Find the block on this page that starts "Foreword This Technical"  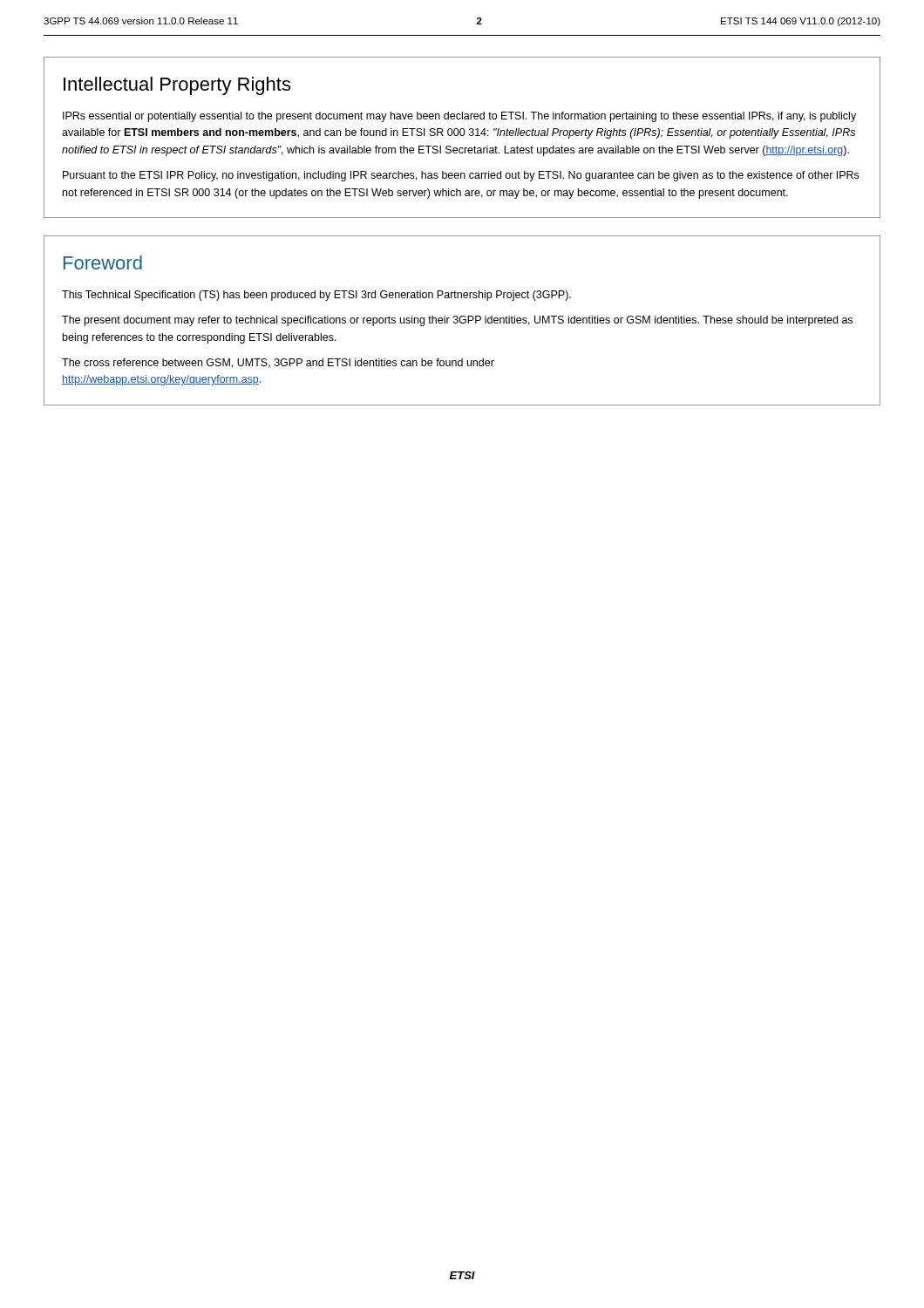pyautogui.click(x=462, y=320)
